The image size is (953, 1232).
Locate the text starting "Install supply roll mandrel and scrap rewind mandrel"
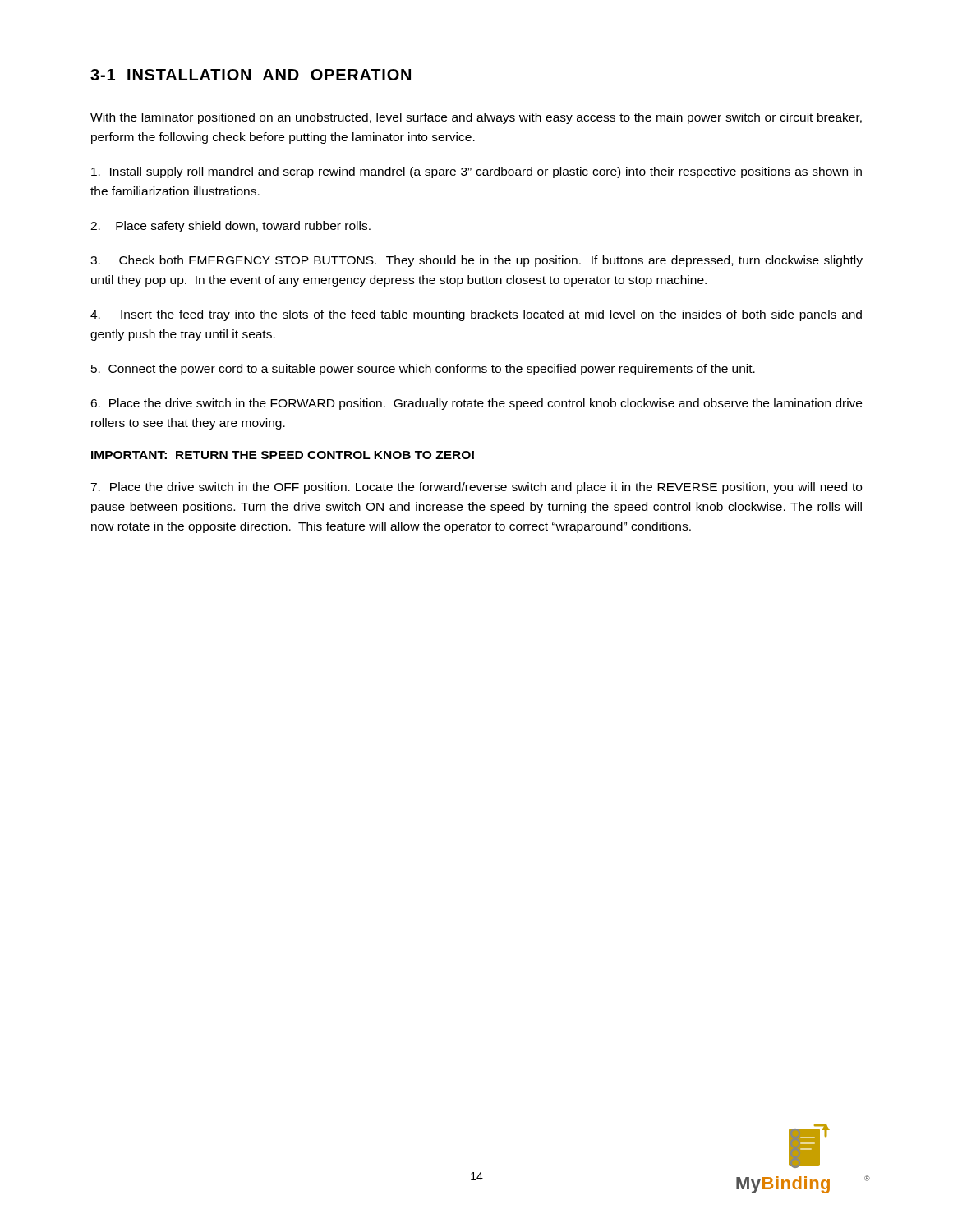point(476,181)
